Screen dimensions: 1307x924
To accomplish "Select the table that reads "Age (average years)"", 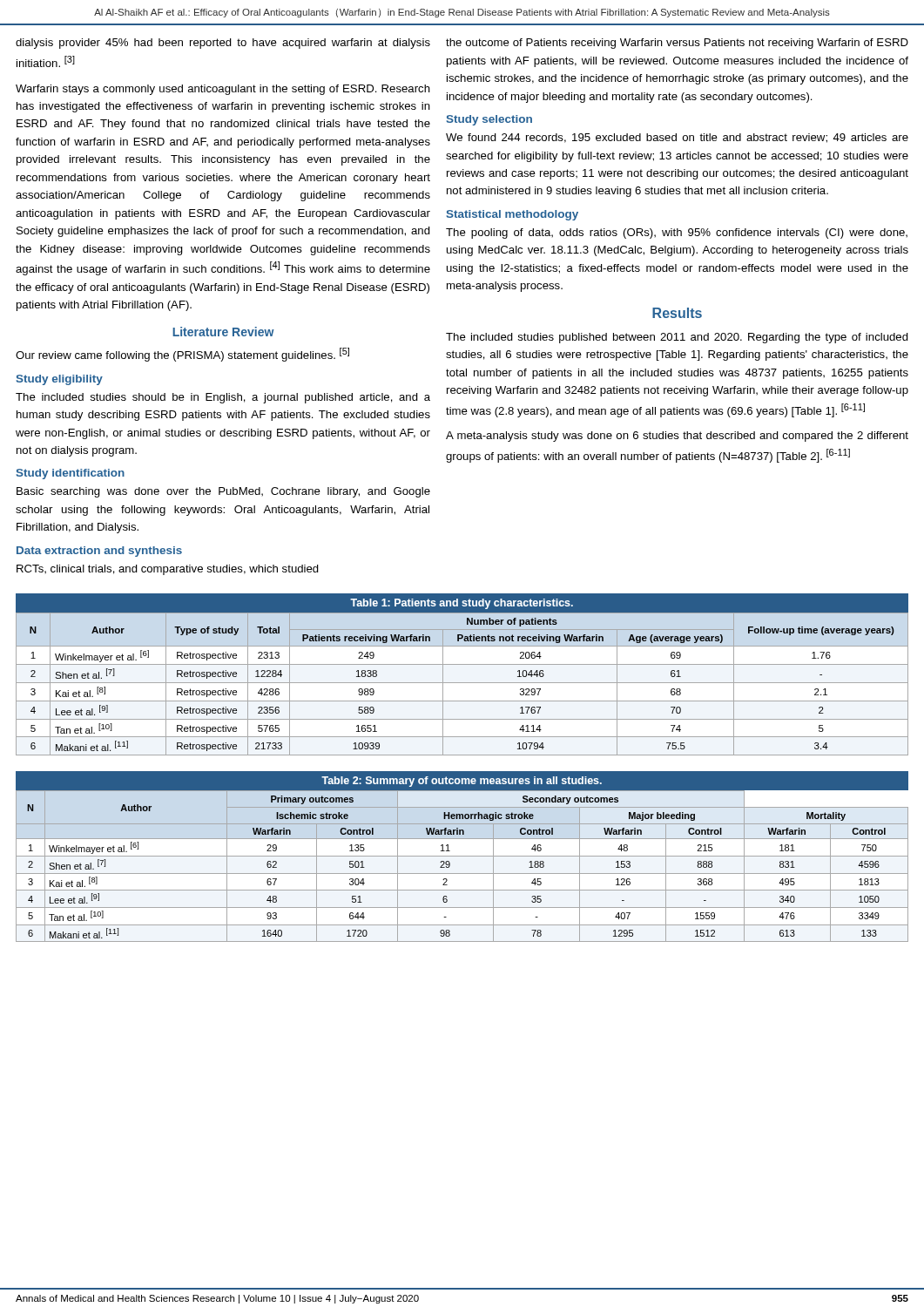I will pyautogui.click(x=462, y=672).
